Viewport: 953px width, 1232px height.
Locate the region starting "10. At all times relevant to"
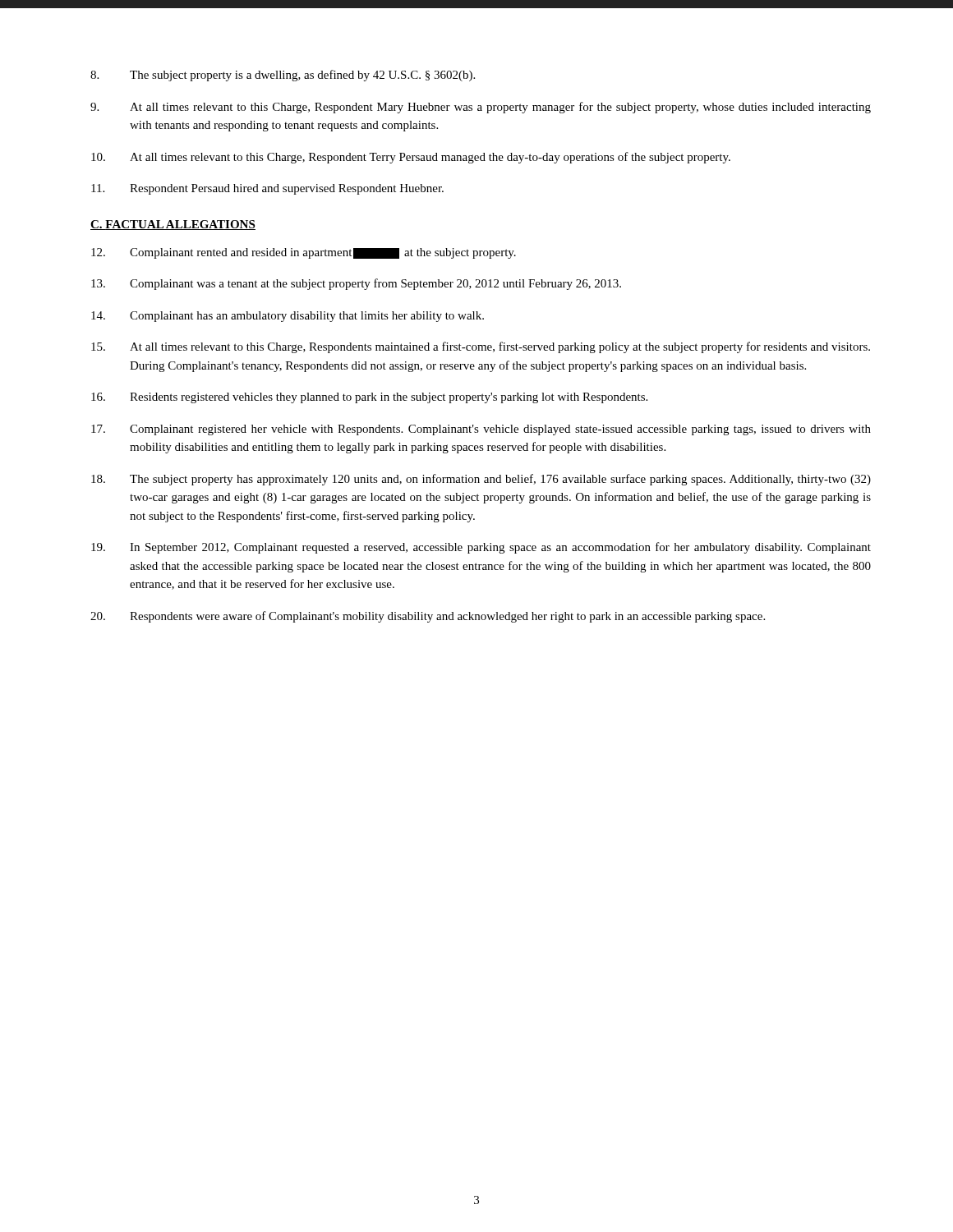(x=481, y=157)
